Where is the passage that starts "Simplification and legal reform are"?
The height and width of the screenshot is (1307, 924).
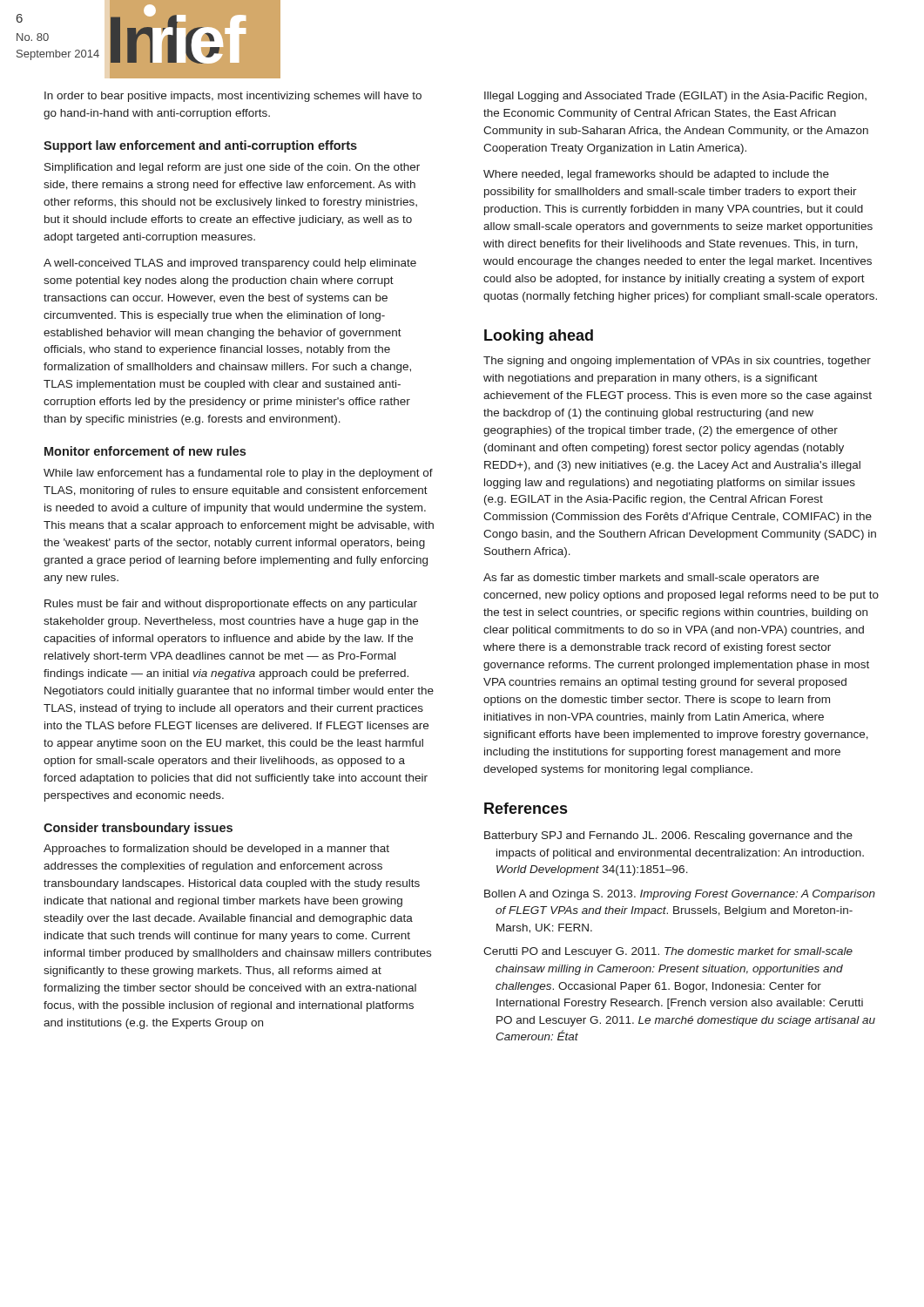240,293
